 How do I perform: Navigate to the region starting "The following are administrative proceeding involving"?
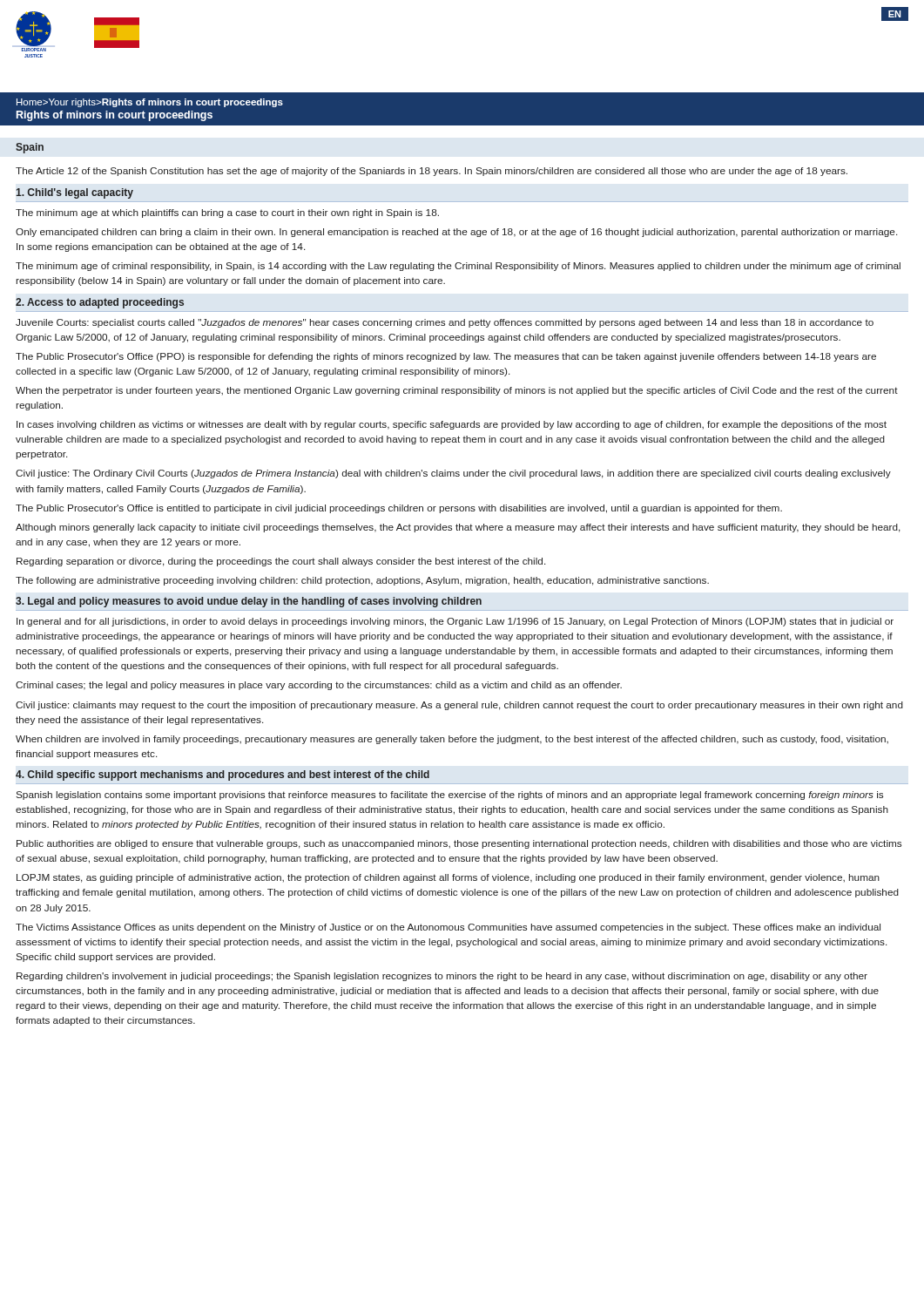coord(363,580)
